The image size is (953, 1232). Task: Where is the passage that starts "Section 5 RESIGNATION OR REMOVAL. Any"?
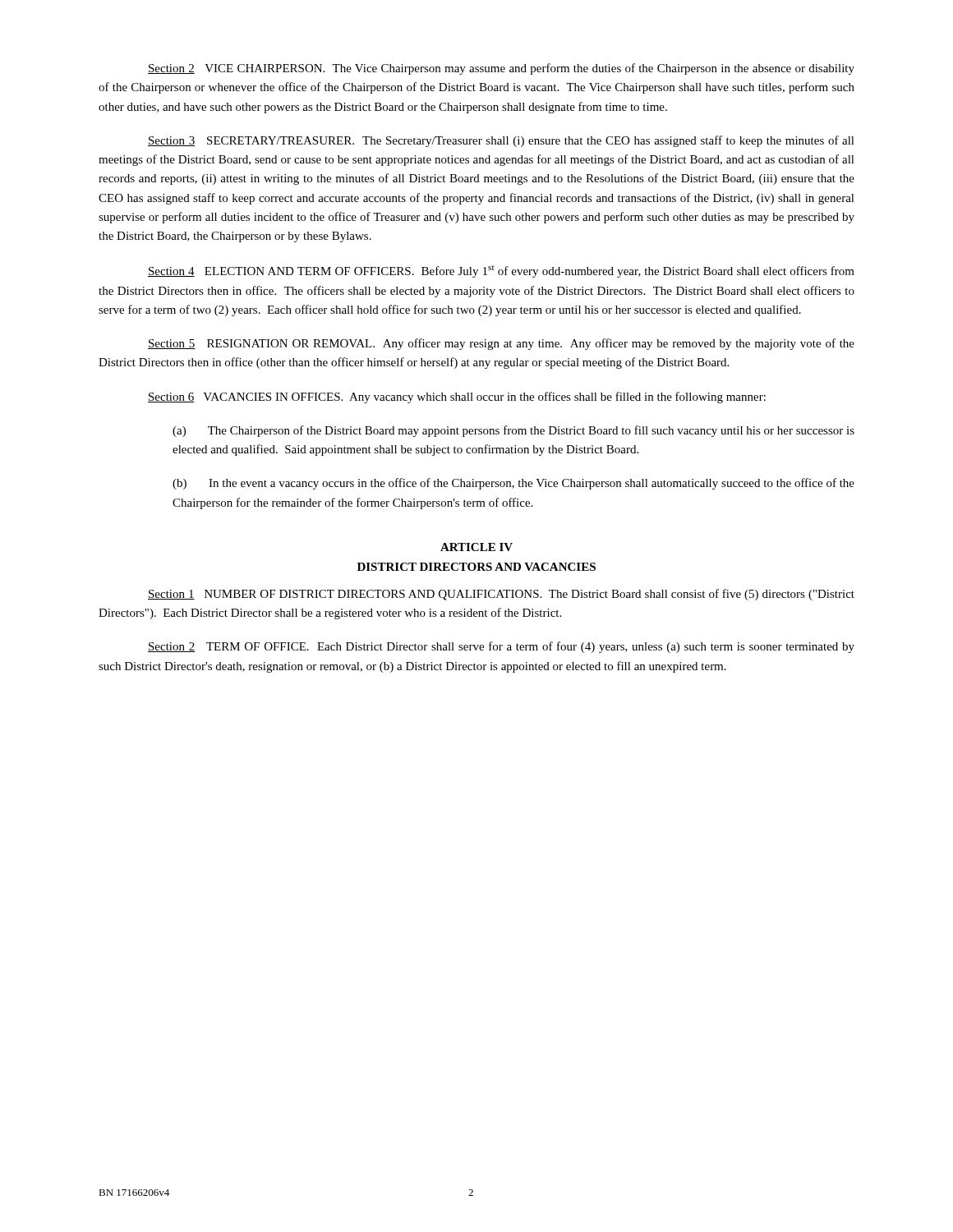point(476,353)
